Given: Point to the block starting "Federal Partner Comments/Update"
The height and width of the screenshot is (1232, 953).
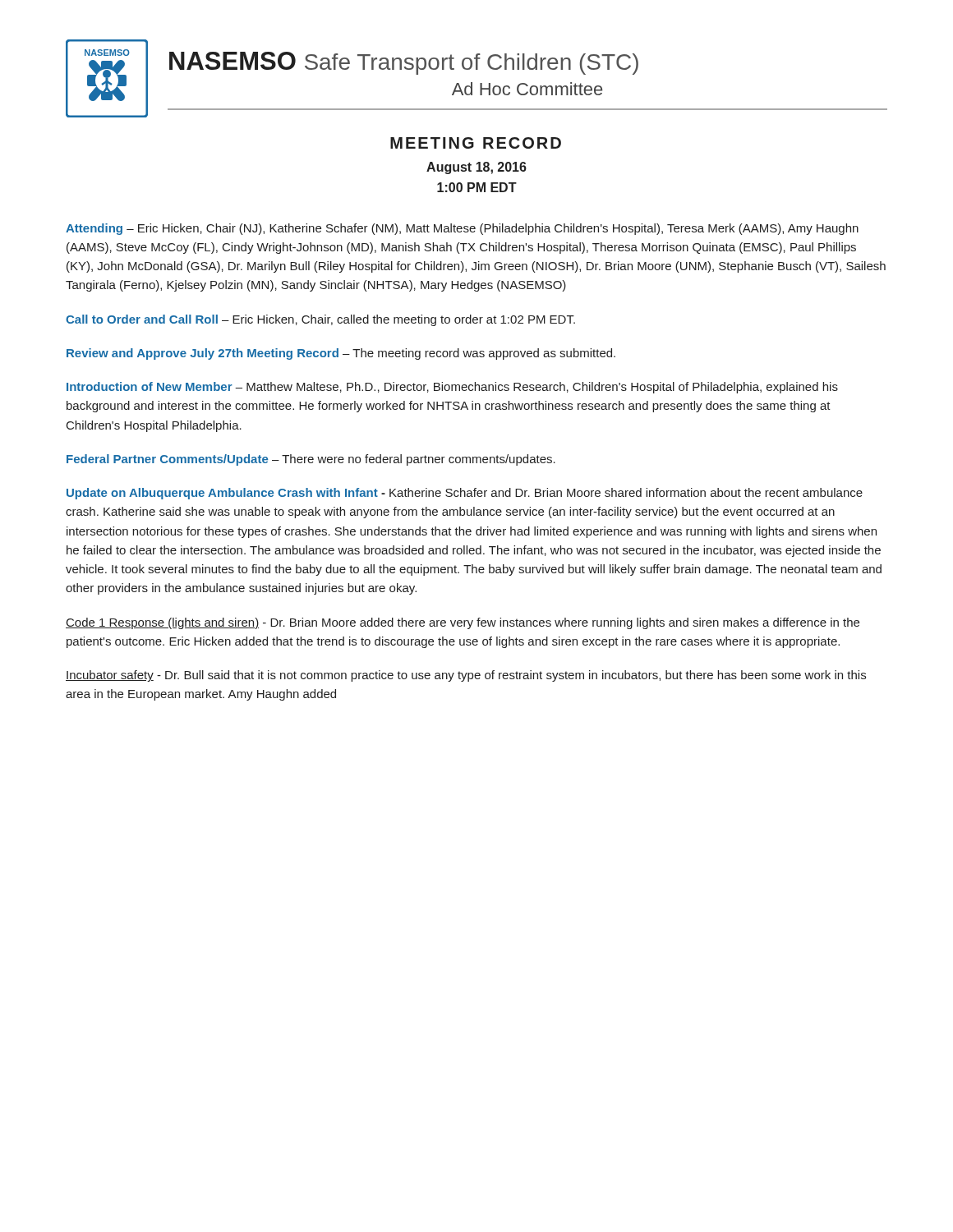Looking at the screenshot, I should tap(311, 459).
